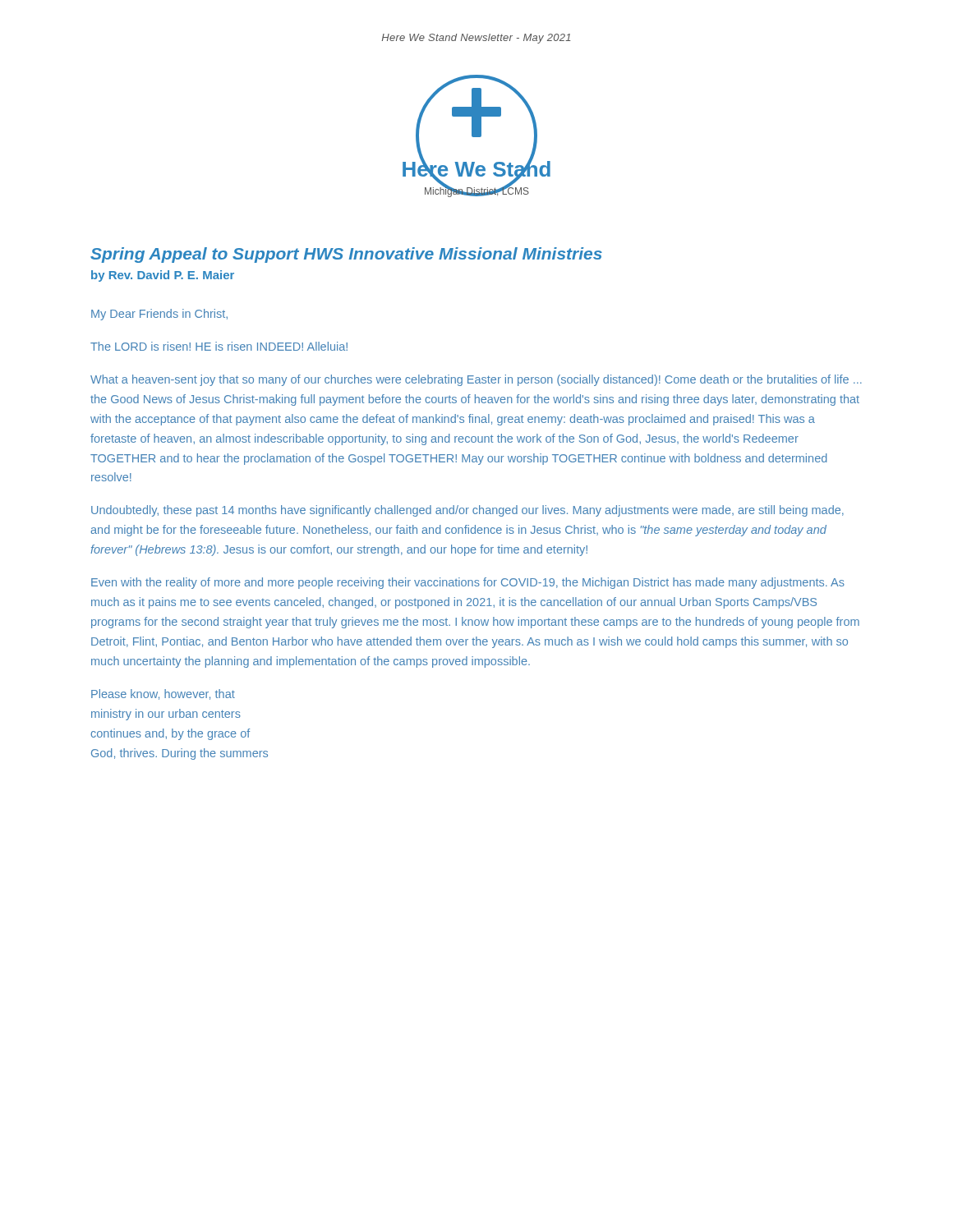
Task: Click on the text block starting "My Dear Friends in"
Action: [x=160, y=314]
